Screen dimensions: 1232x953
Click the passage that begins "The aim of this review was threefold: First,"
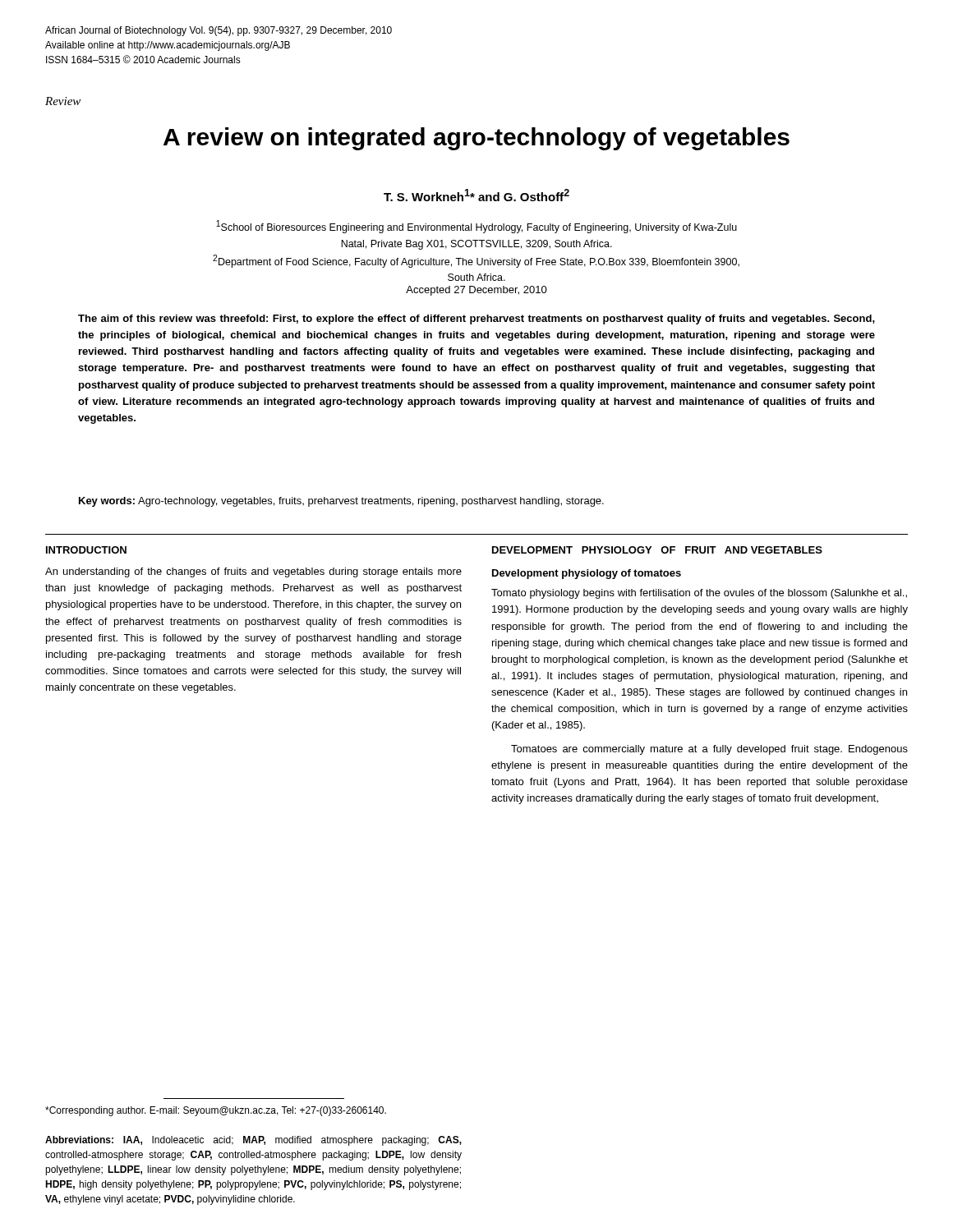click(x=476, y=368)
